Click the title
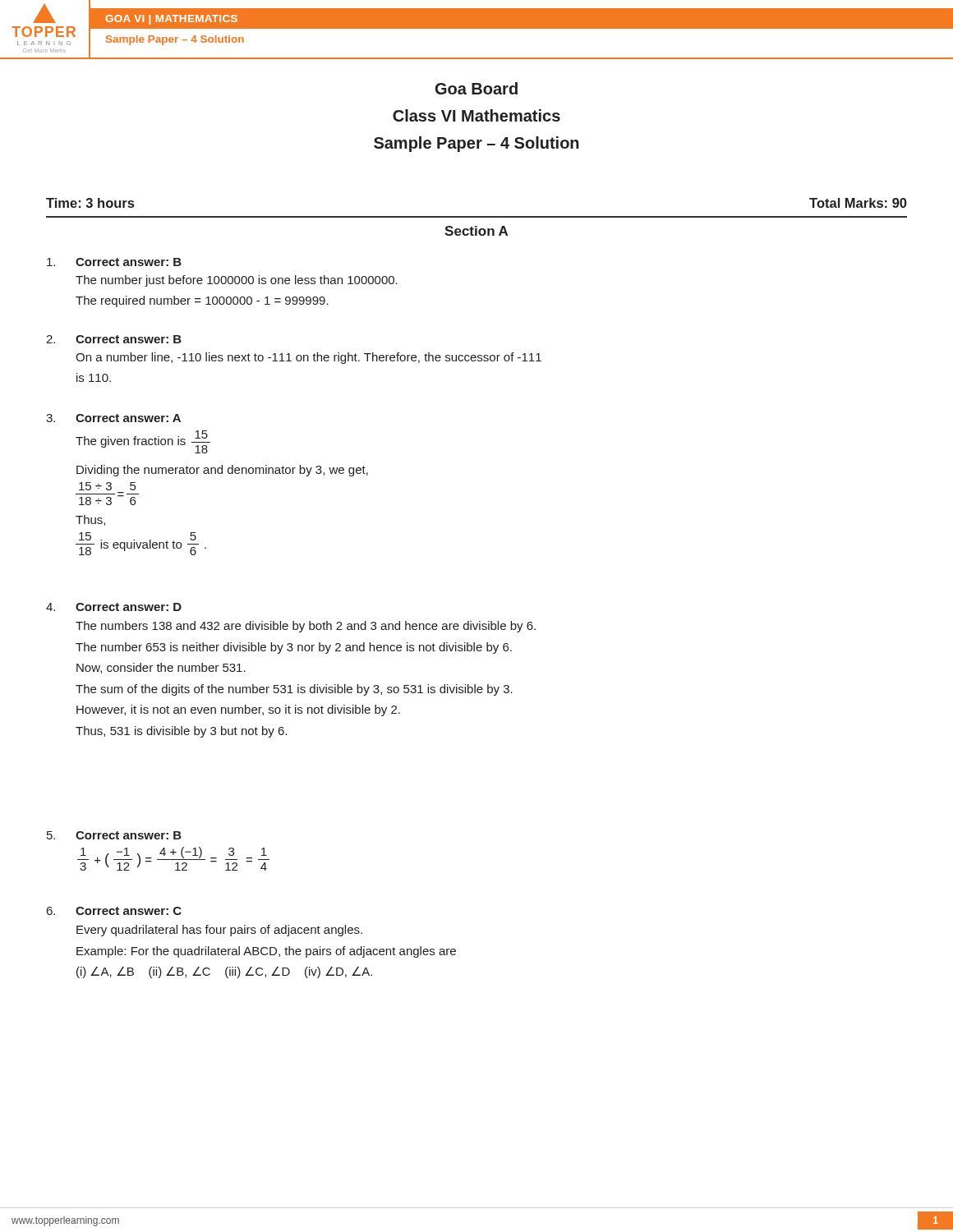This screenshot has width=953, height=1232. click(476, 116)
